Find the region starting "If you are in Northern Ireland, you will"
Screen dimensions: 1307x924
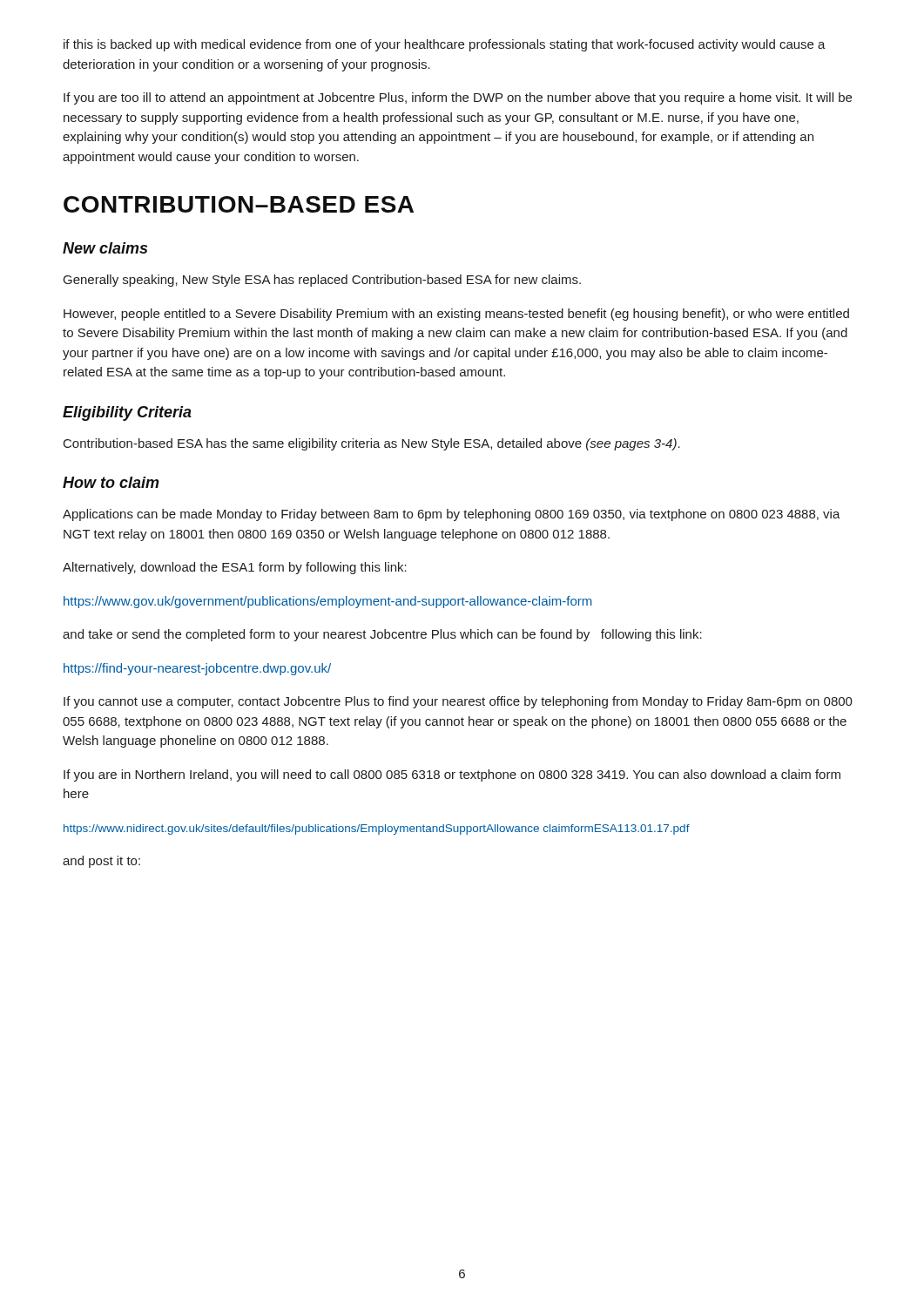click(462, 784)
